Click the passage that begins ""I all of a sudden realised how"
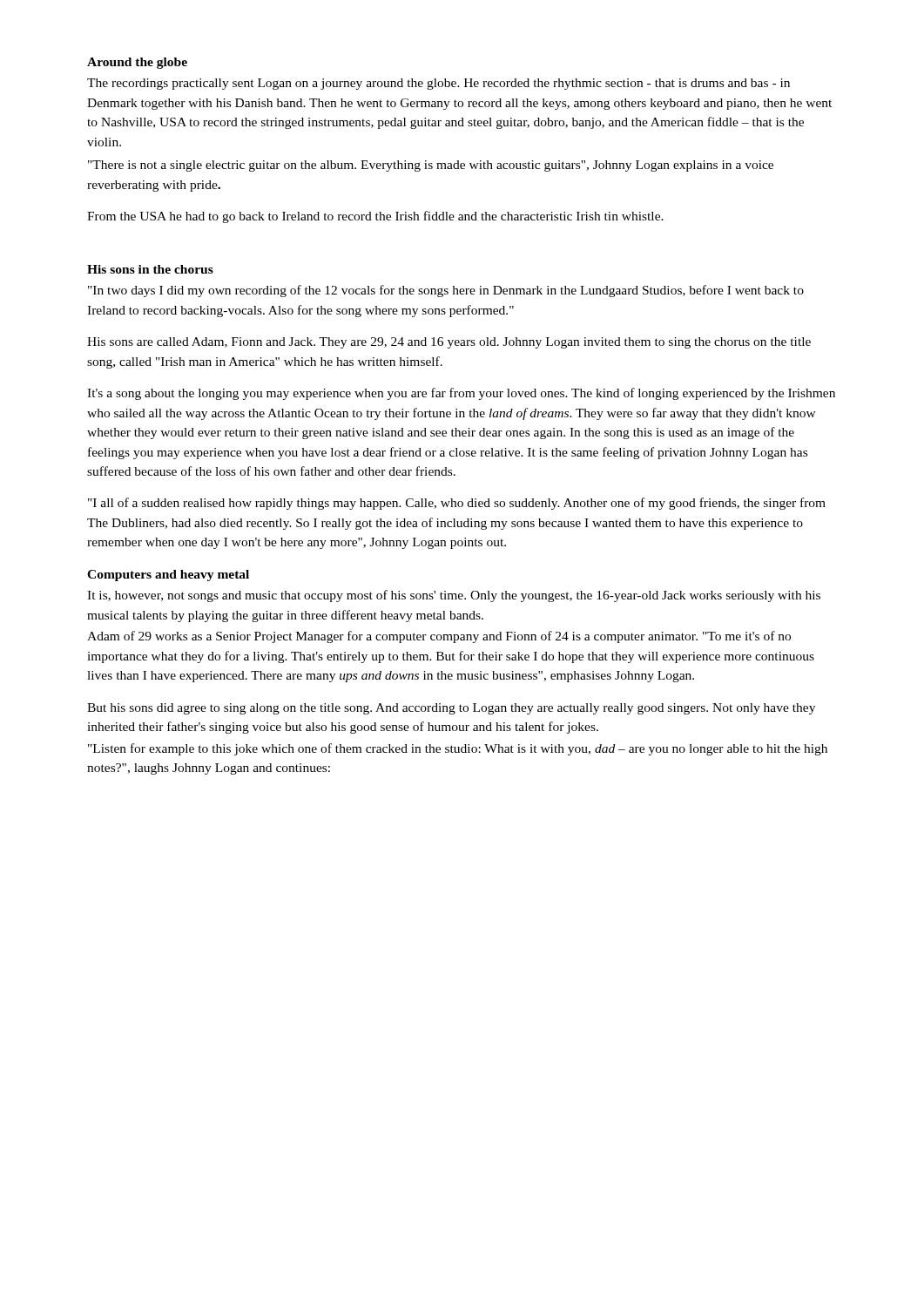Screen dimensions: 1307x924 [x=456, y=522]
